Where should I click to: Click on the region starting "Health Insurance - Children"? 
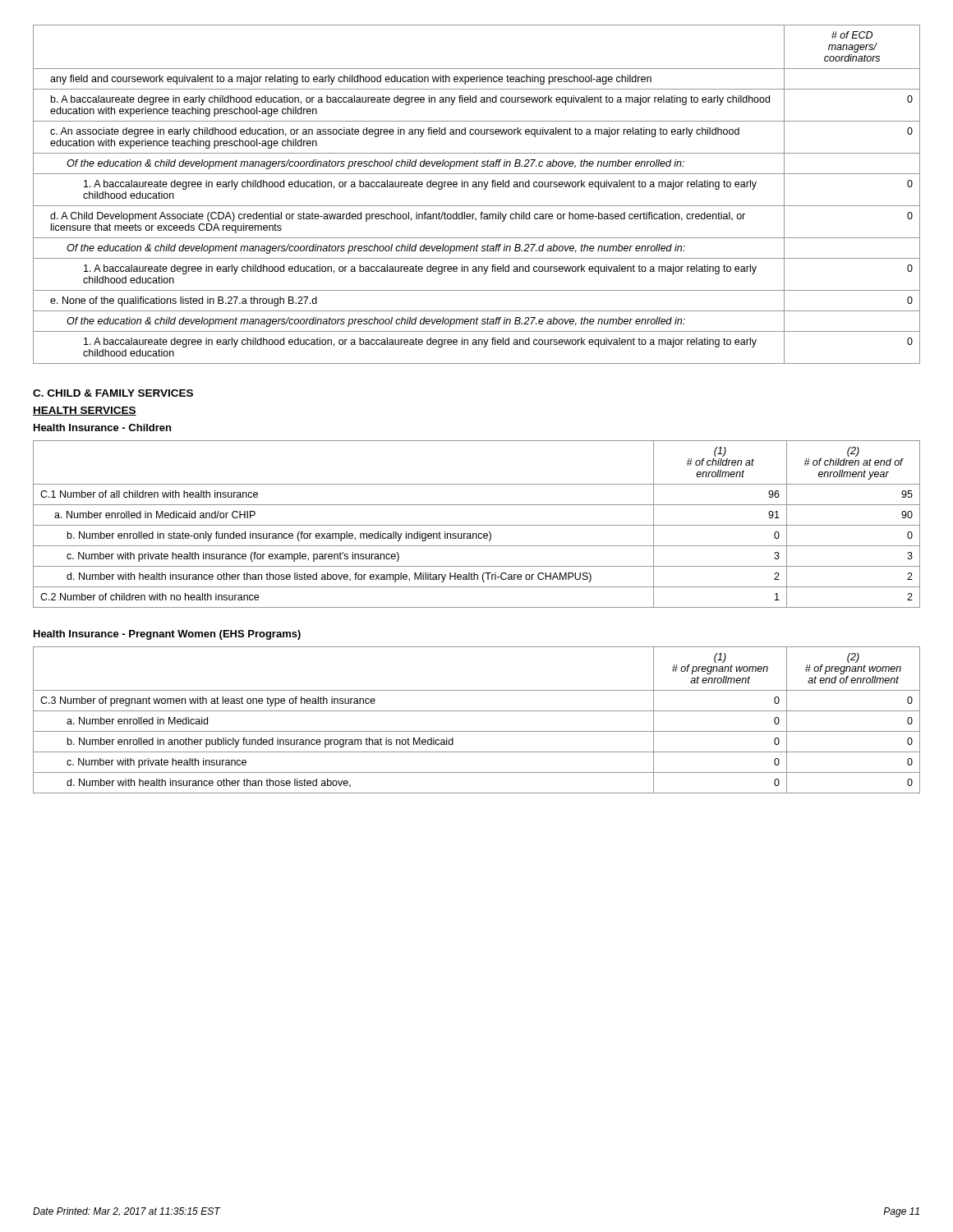102,428
